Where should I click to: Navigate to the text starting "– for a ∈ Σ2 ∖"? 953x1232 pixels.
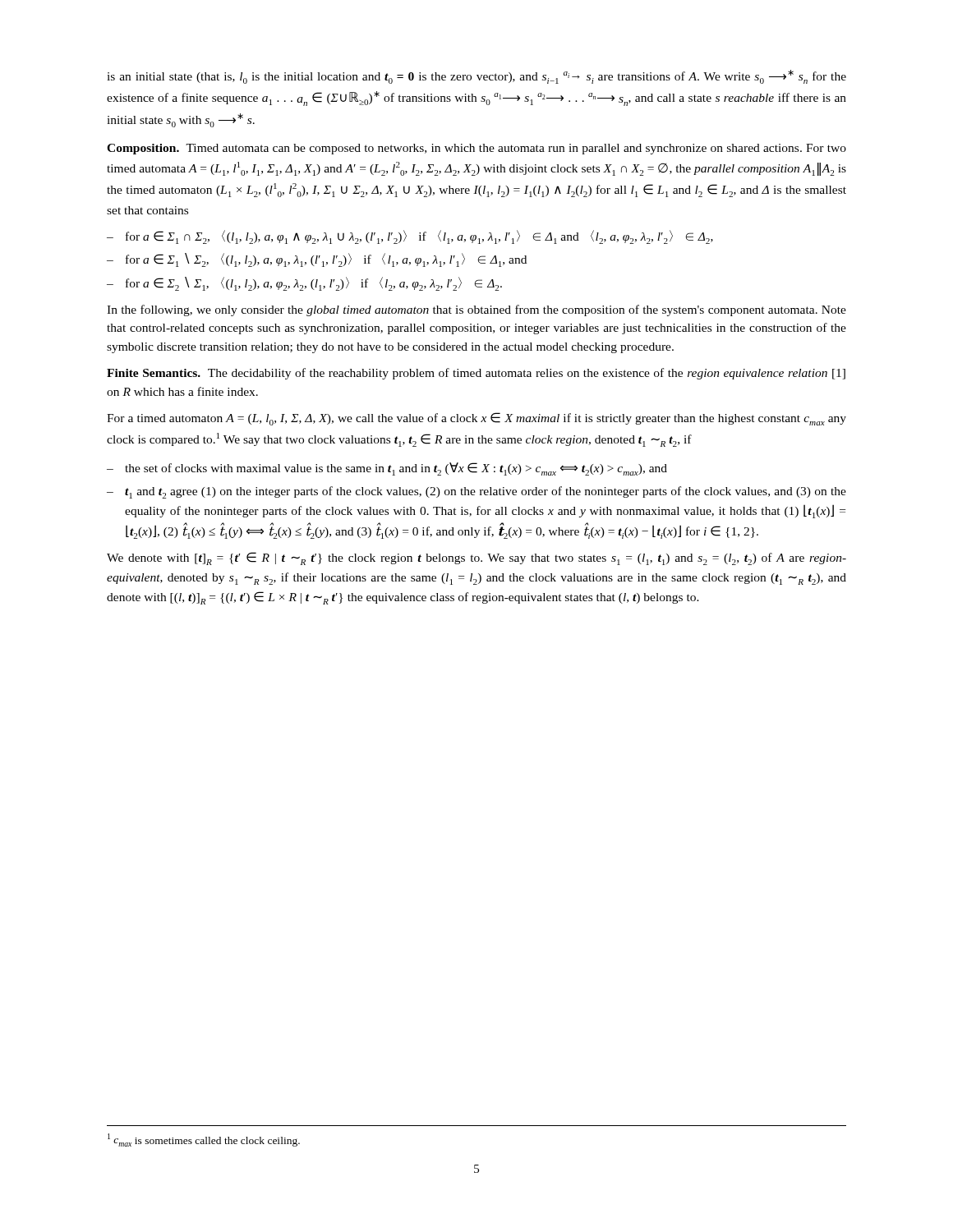[476, 284]
